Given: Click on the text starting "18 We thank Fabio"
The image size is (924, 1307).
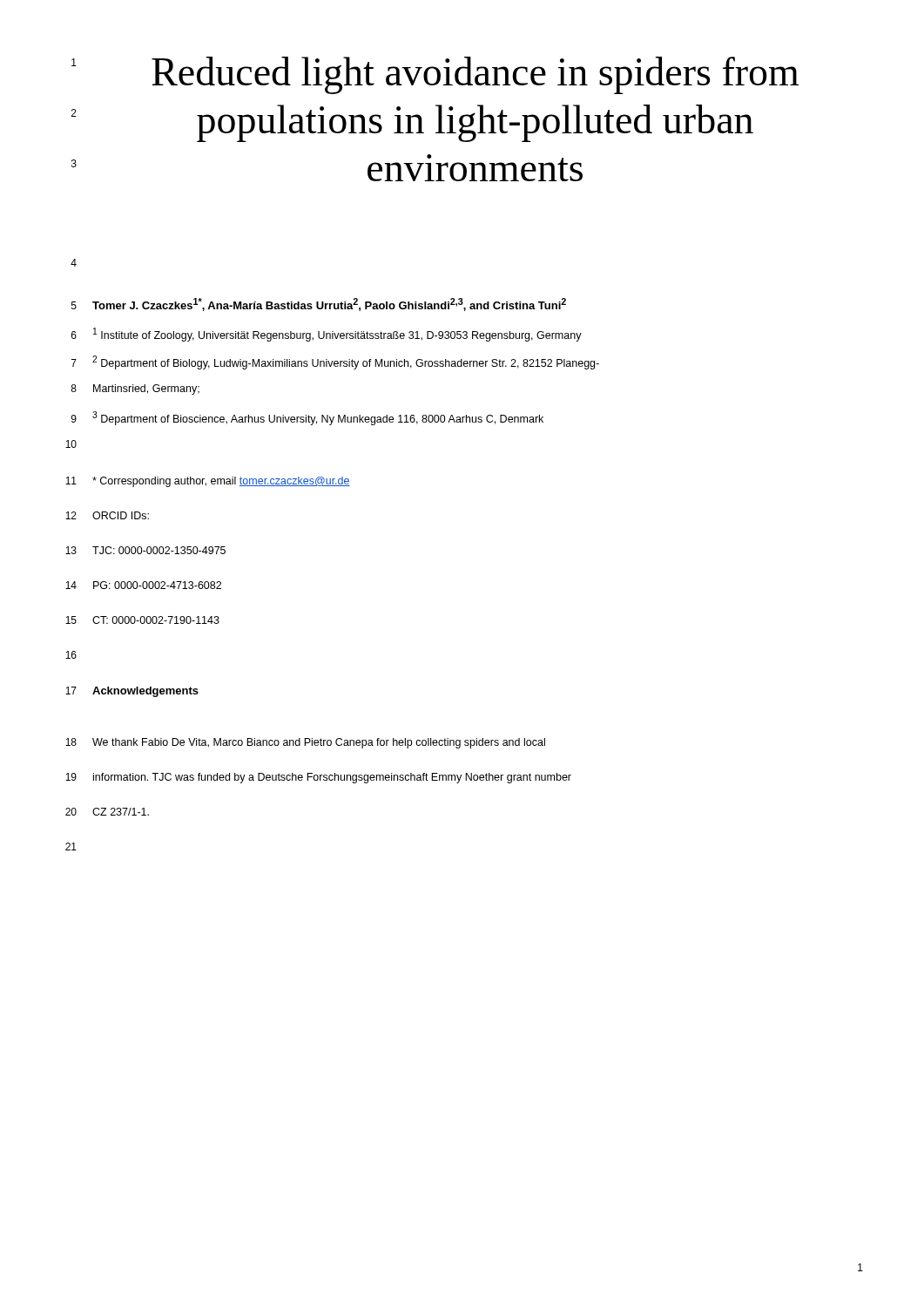Looking at the screenshot, I should point(295,742).
